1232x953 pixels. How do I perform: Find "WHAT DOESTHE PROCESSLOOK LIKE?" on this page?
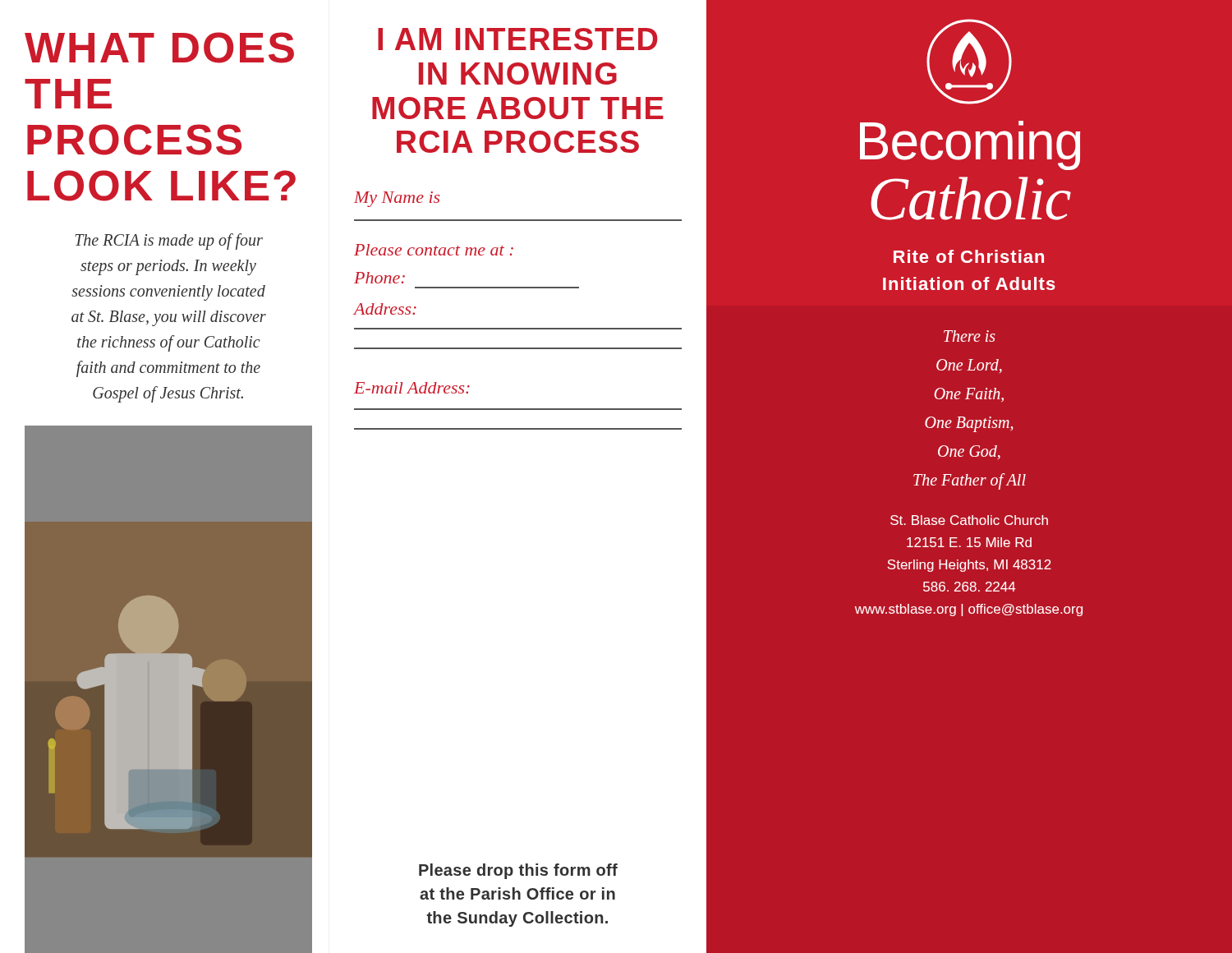pos(162,117)
